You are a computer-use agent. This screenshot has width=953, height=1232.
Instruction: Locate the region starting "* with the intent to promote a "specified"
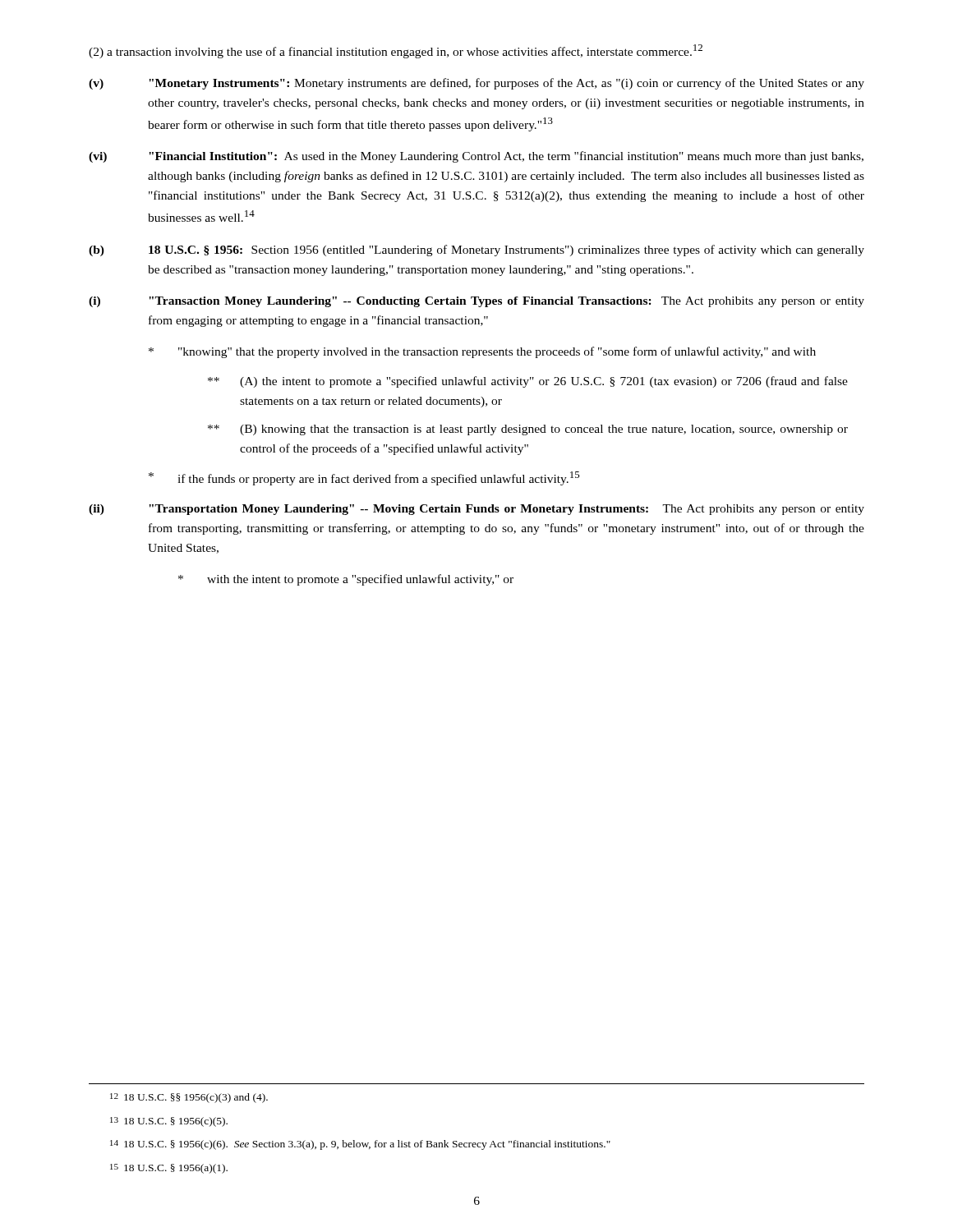521,579
